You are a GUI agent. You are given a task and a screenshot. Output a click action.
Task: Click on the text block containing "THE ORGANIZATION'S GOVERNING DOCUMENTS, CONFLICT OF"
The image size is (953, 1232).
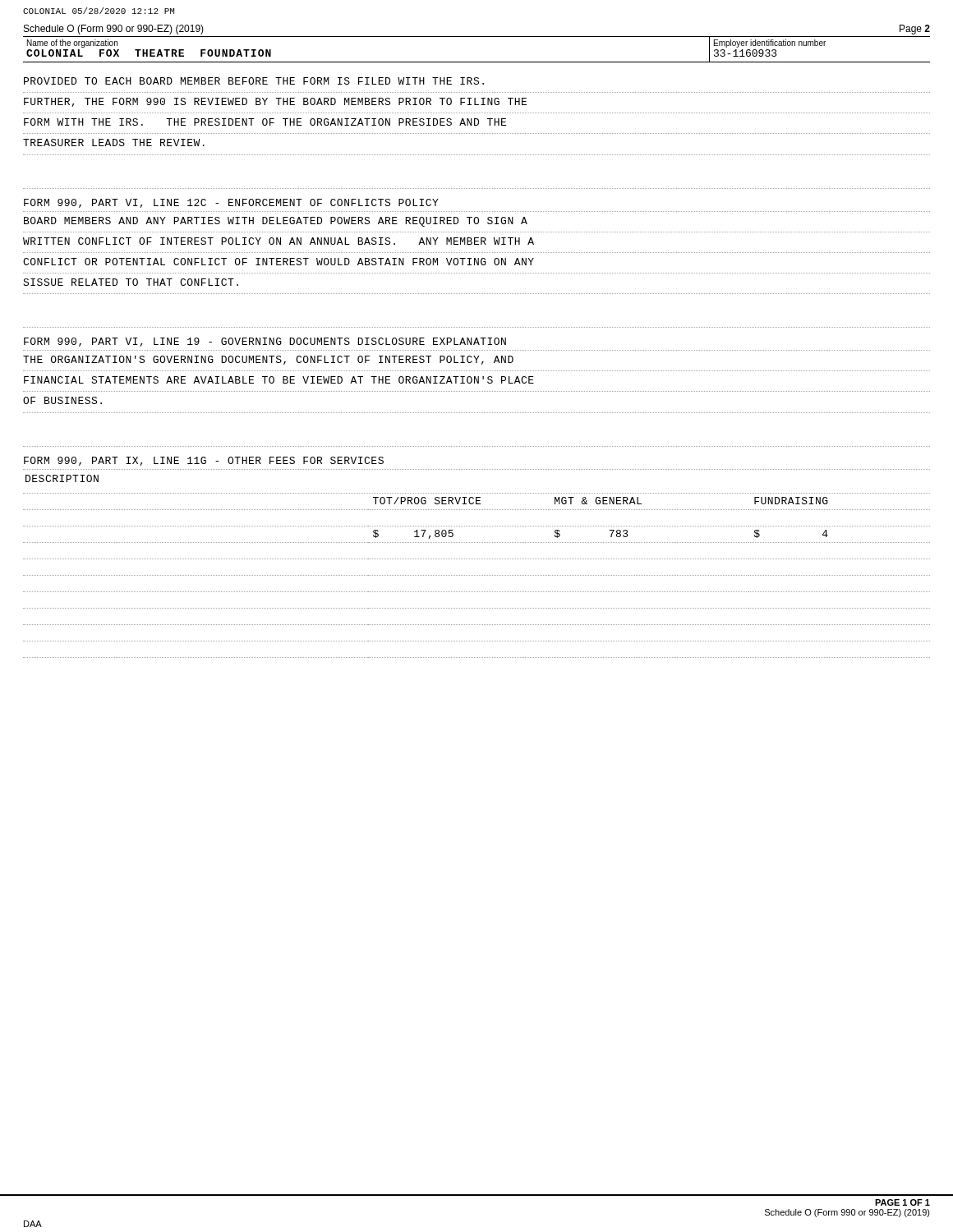[x=269, y=360]
